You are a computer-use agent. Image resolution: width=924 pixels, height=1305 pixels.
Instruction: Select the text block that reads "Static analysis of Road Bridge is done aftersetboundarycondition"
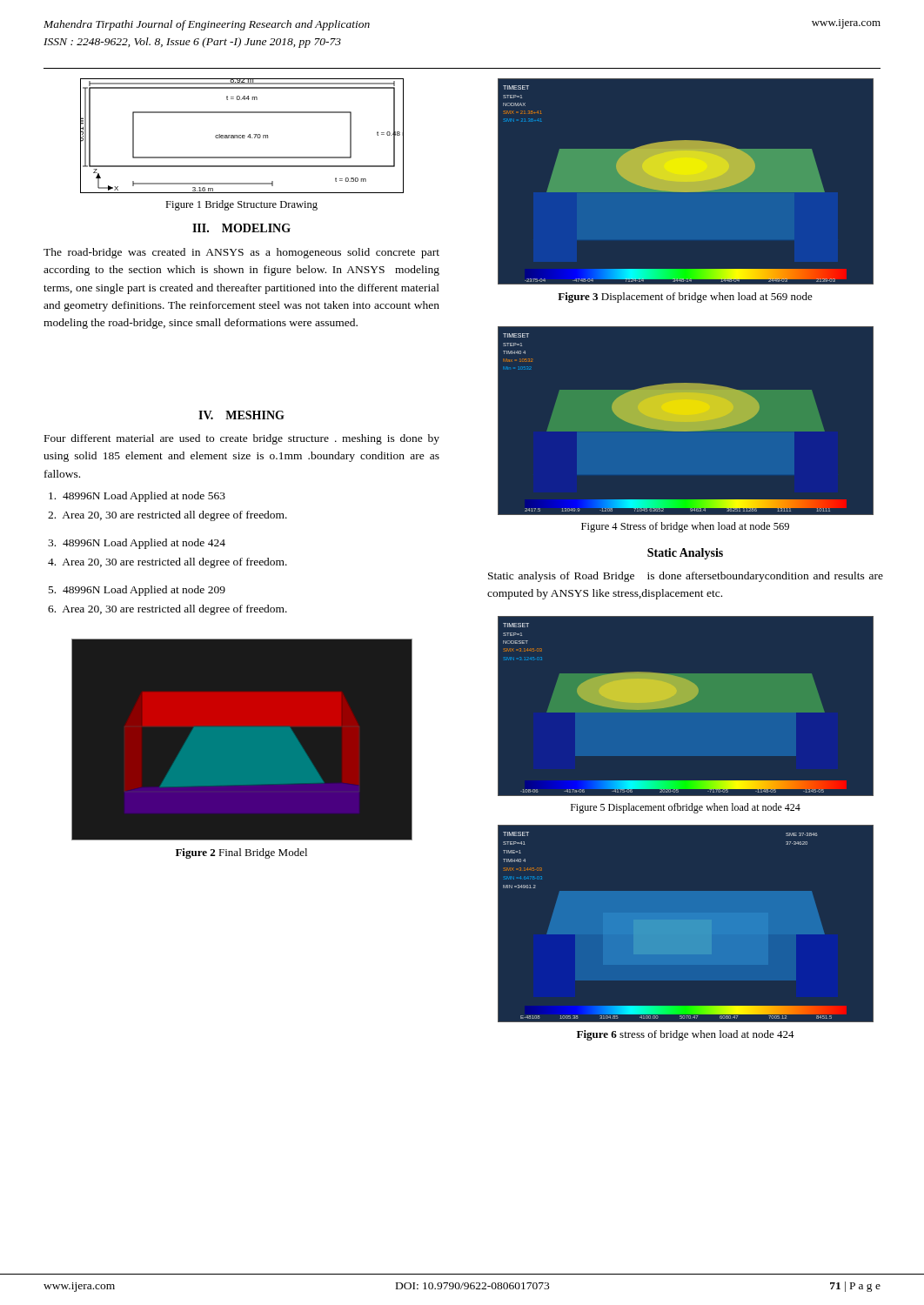(685, 584)
